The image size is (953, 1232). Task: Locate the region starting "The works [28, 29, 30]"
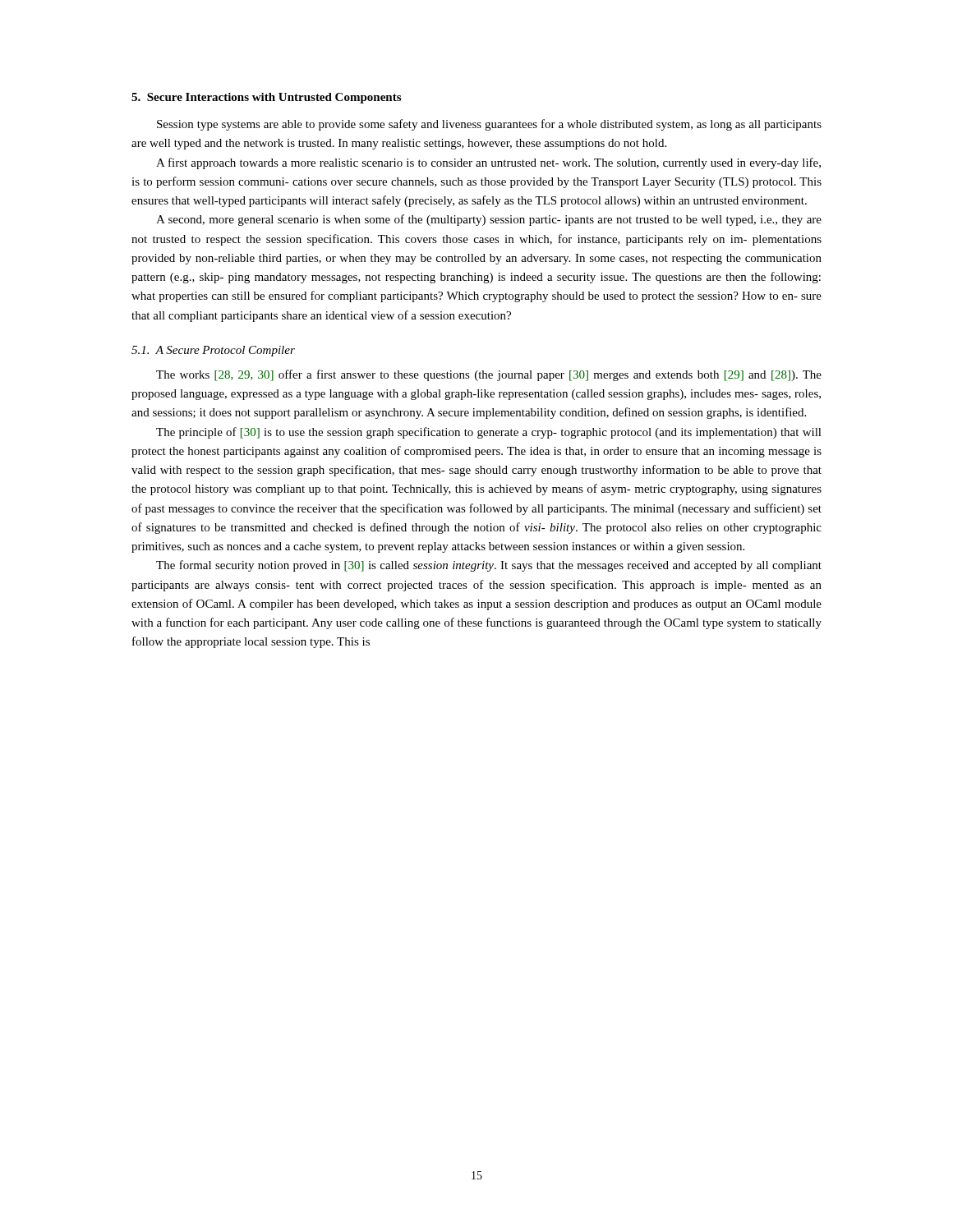point(476,394)
